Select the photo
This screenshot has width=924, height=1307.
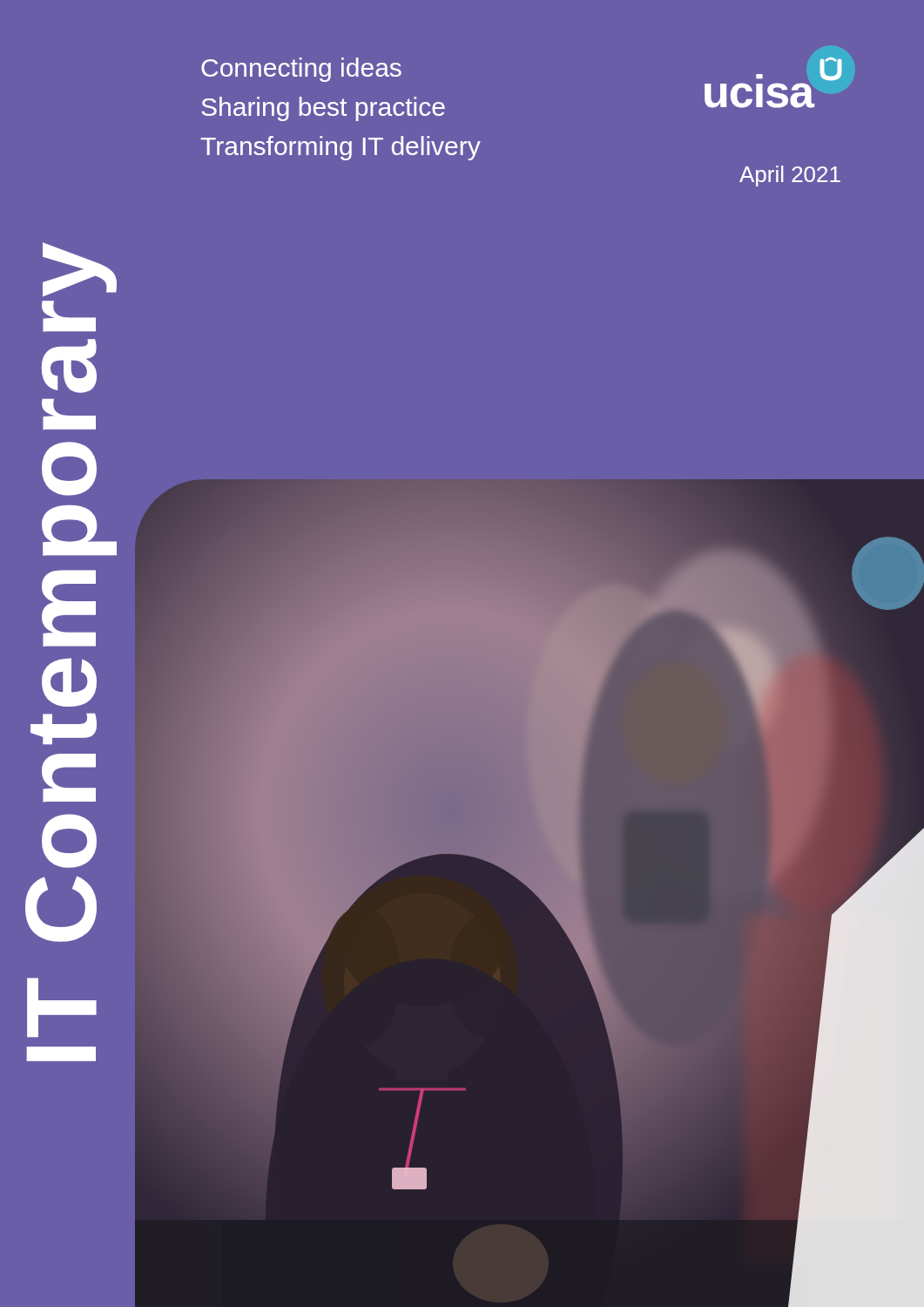tap(529, 893)
